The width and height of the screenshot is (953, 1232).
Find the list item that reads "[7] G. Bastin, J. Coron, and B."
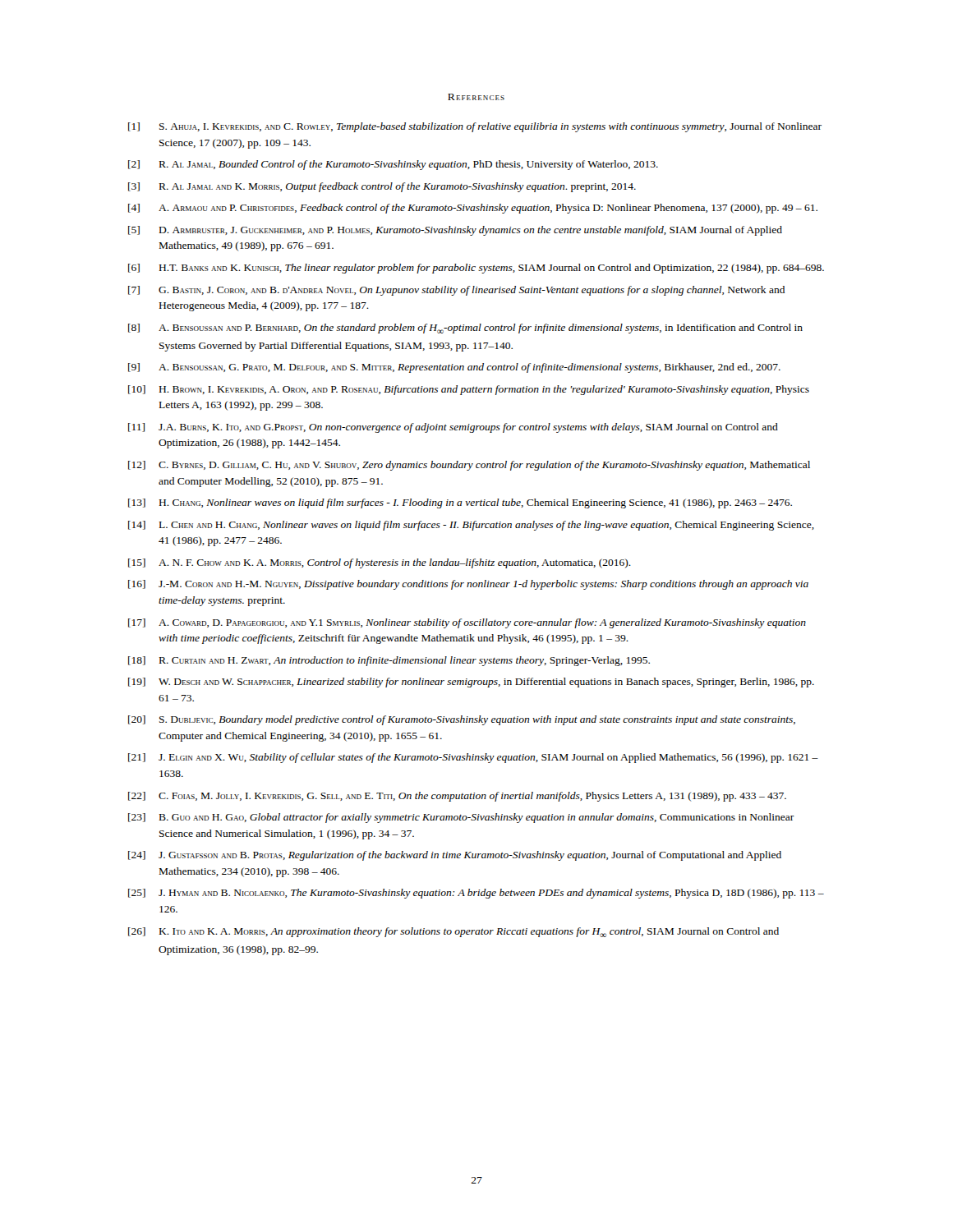pyautogui.click(x=476, y=297)
